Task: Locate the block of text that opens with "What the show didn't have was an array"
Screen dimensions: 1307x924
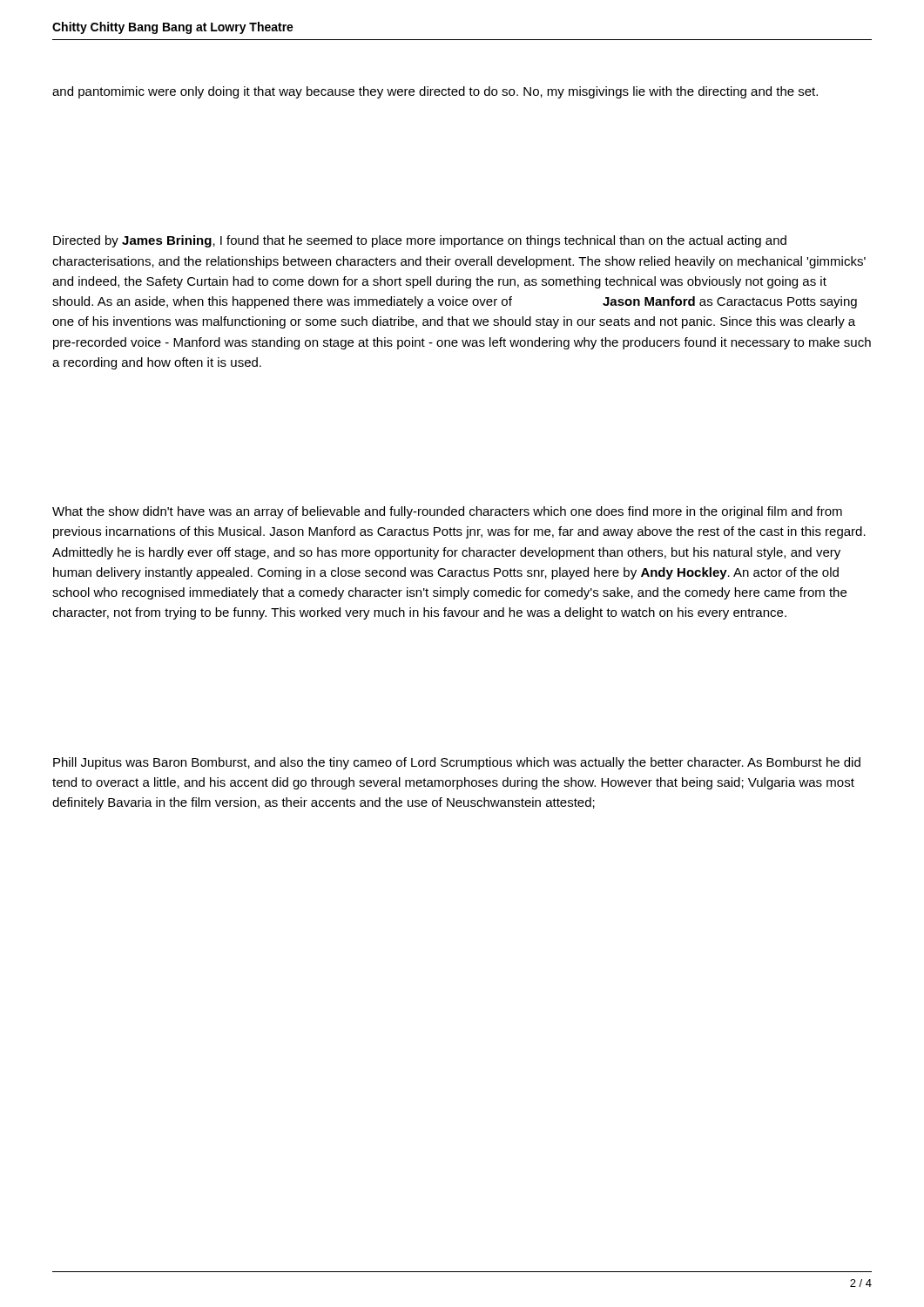Action: click(459, 562)
